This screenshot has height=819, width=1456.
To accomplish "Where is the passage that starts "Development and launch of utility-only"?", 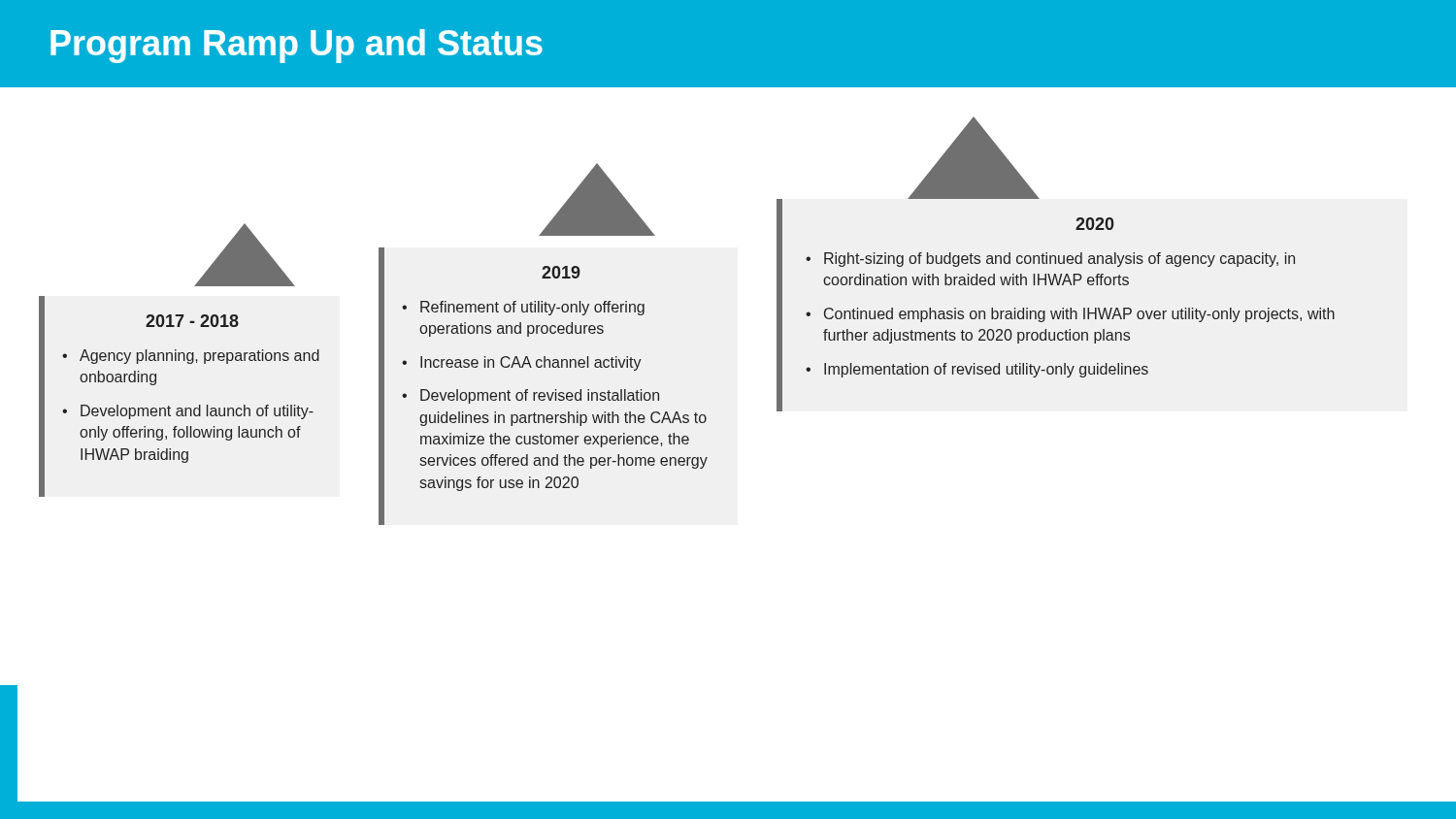I will pos(197,432).
